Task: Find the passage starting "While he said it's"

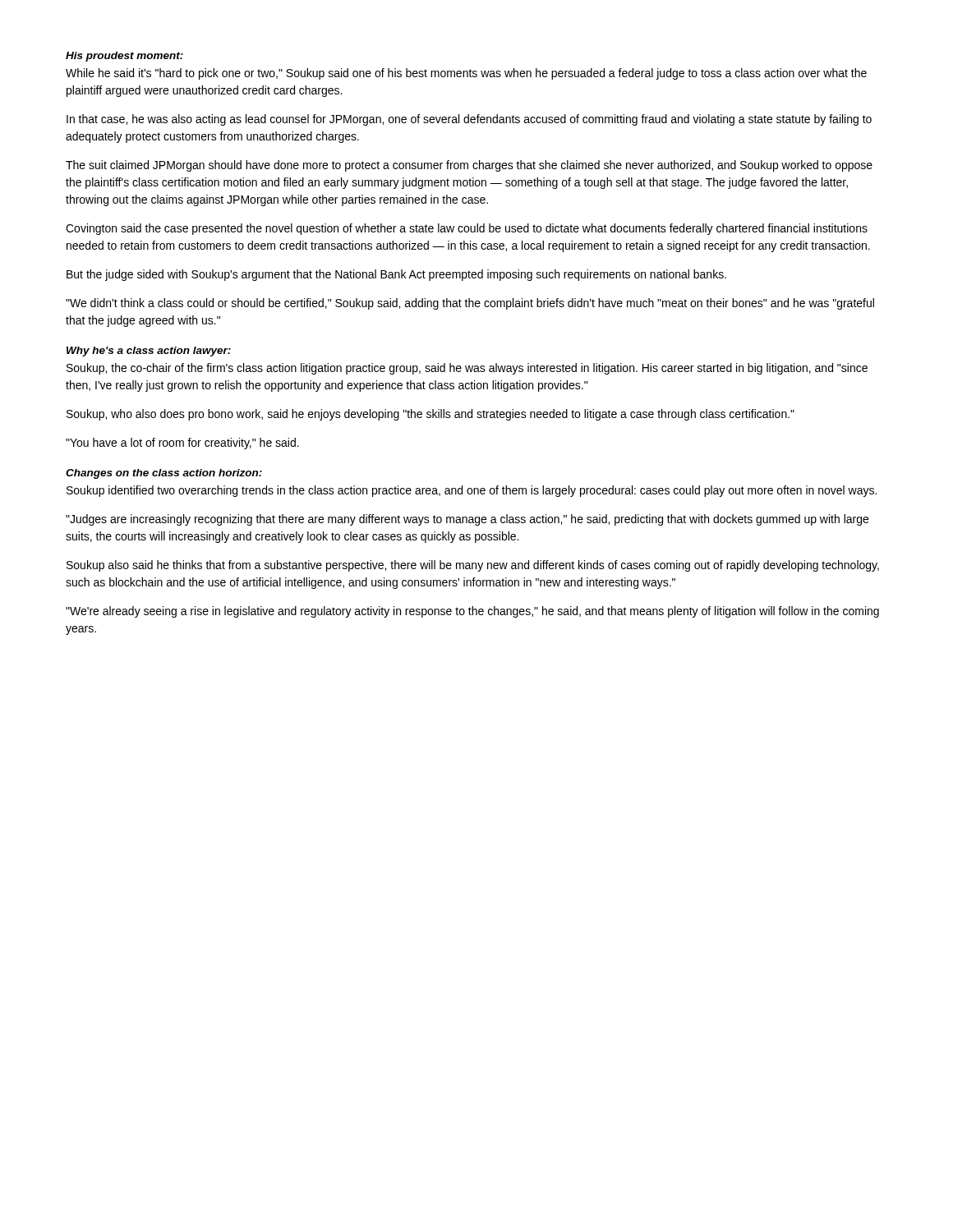Action: point(476,82)
